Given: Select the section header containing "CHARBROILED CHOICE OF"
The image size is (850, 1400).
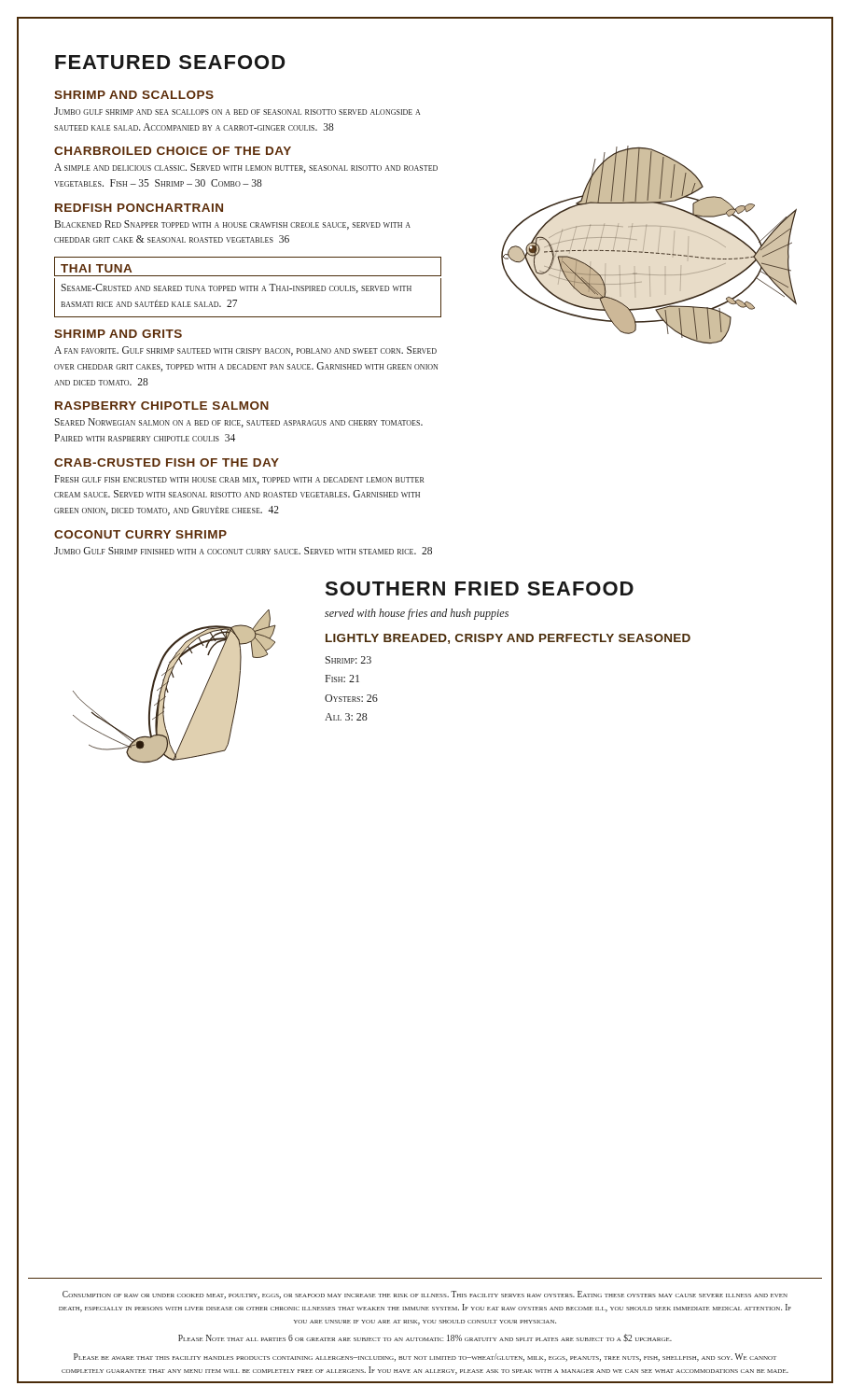Looking at the screenshot, I should (248, 151).
